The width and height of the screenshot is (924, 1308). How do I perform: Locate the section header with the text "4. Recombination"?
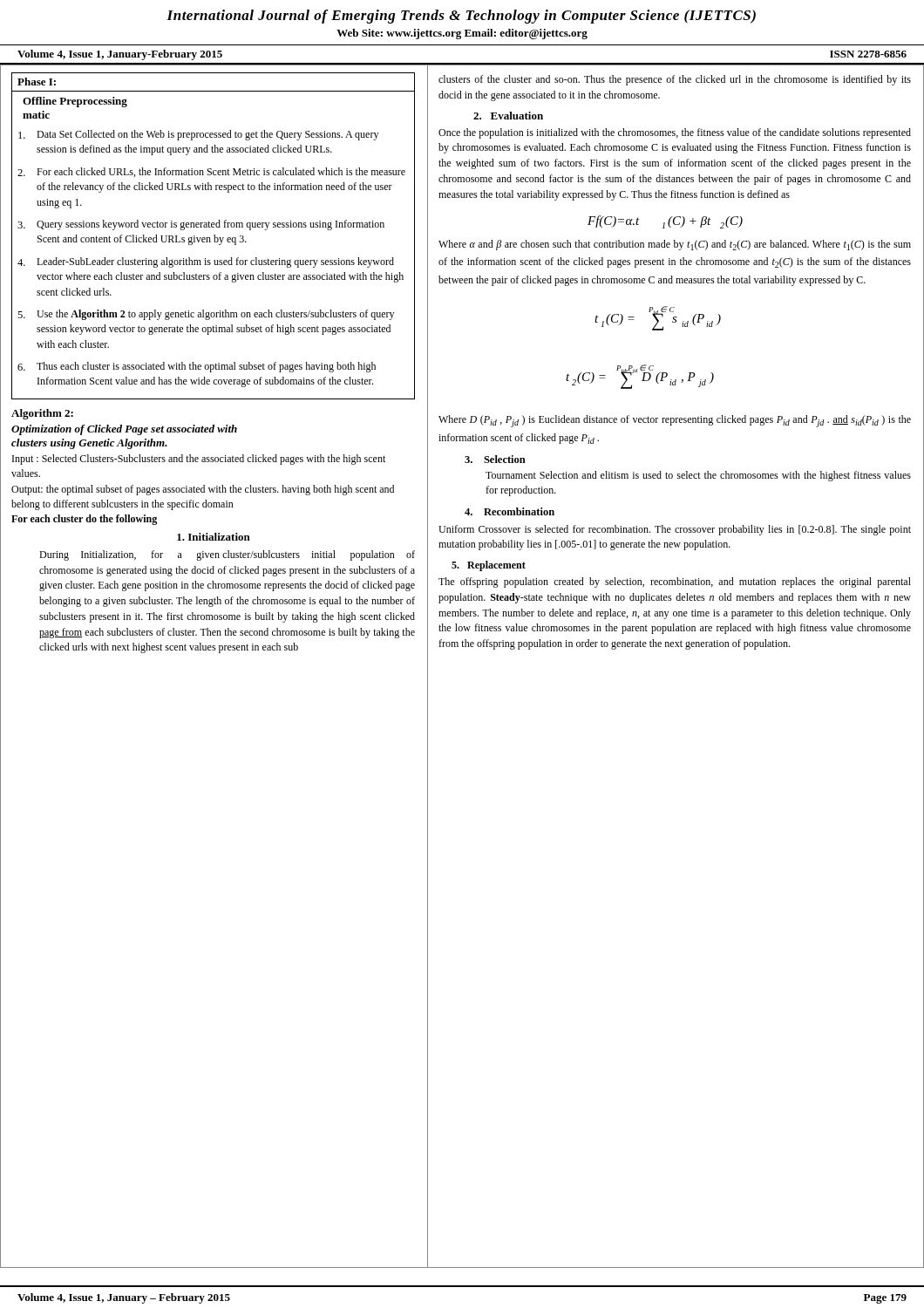(x=510, y=511)
